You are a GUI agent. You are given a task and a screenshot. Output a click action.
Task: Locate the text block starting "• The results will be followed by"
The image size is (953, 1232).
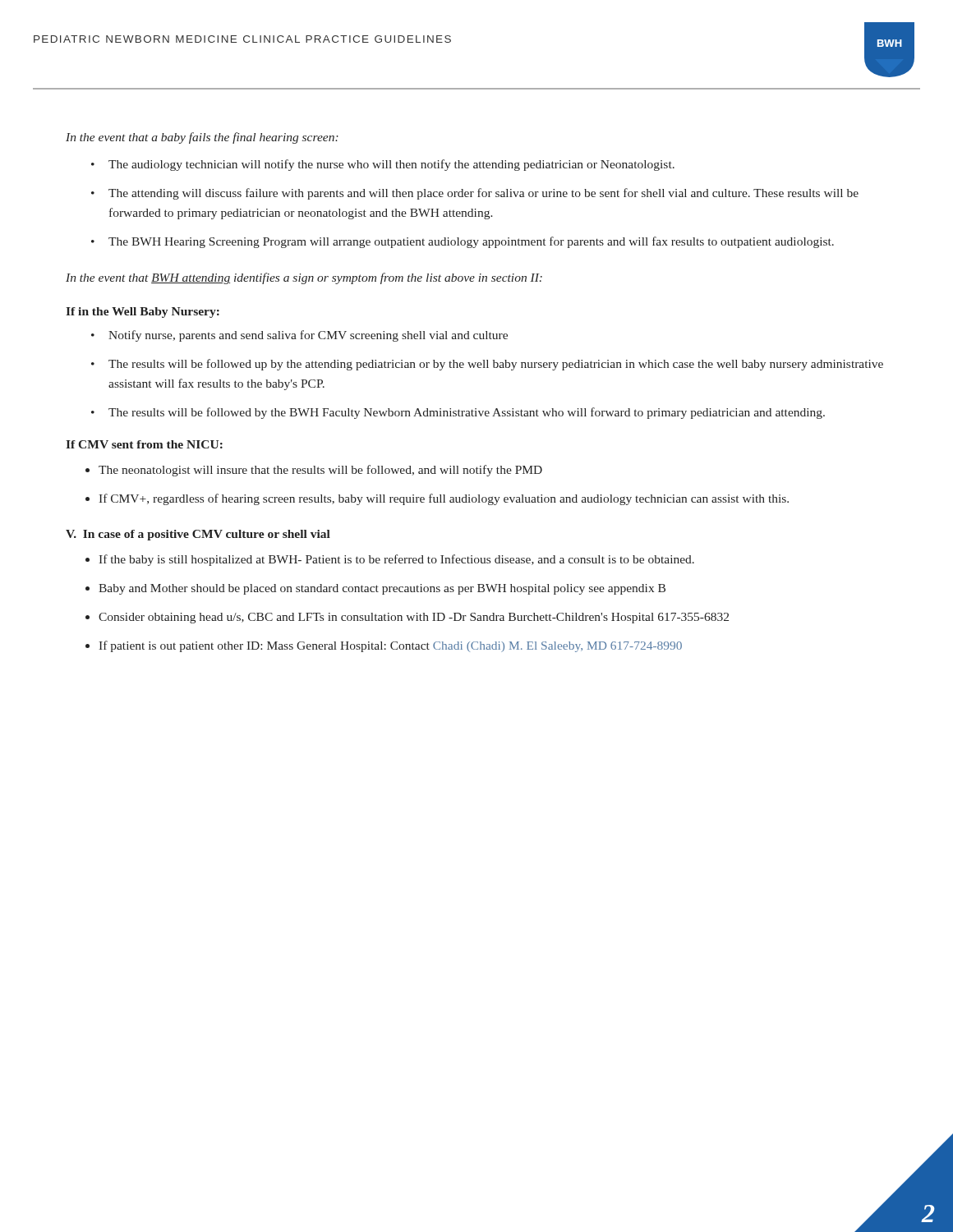(x=458, y=412)
